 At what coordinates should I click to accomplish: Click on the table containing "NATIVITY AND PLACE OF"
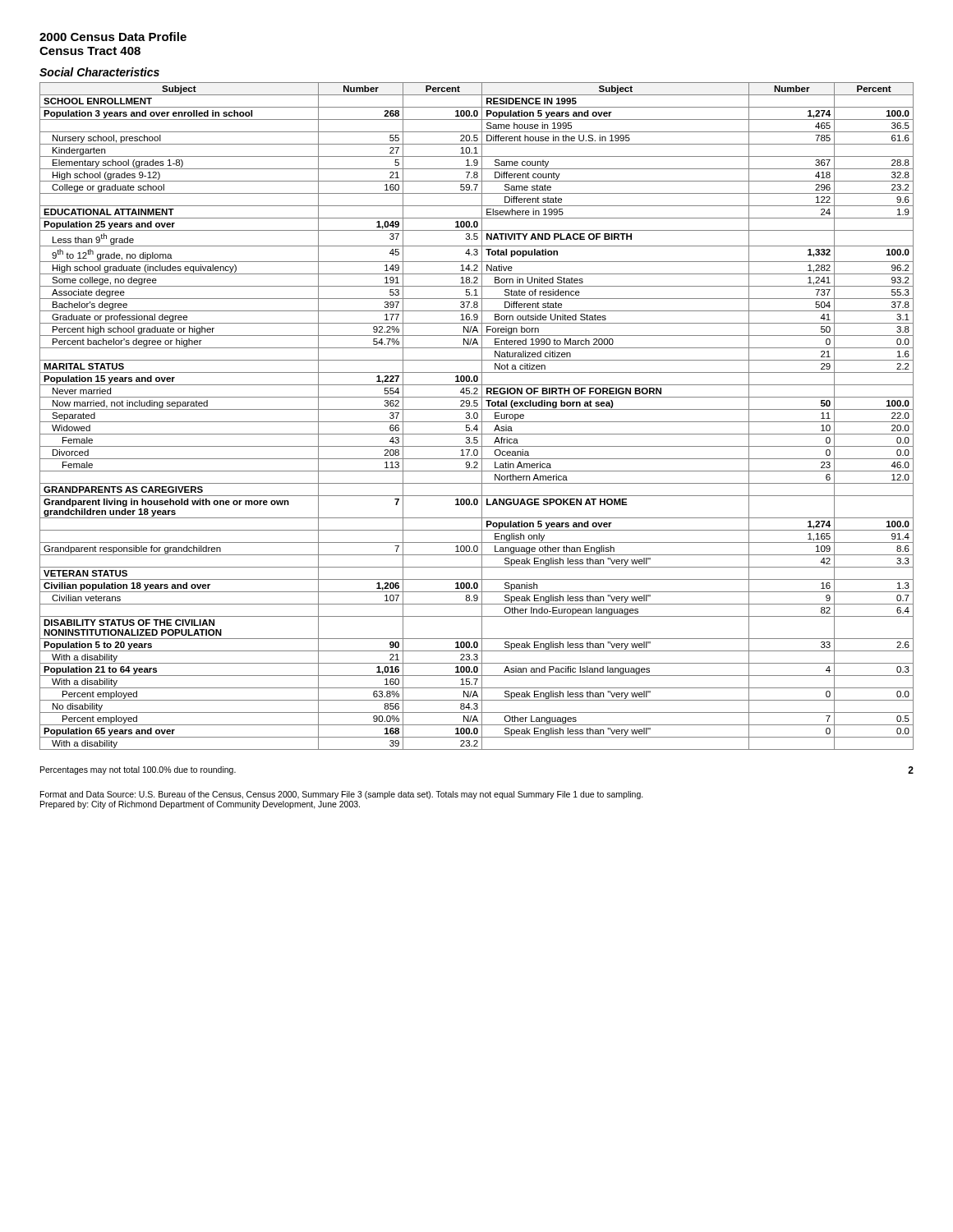476,416
